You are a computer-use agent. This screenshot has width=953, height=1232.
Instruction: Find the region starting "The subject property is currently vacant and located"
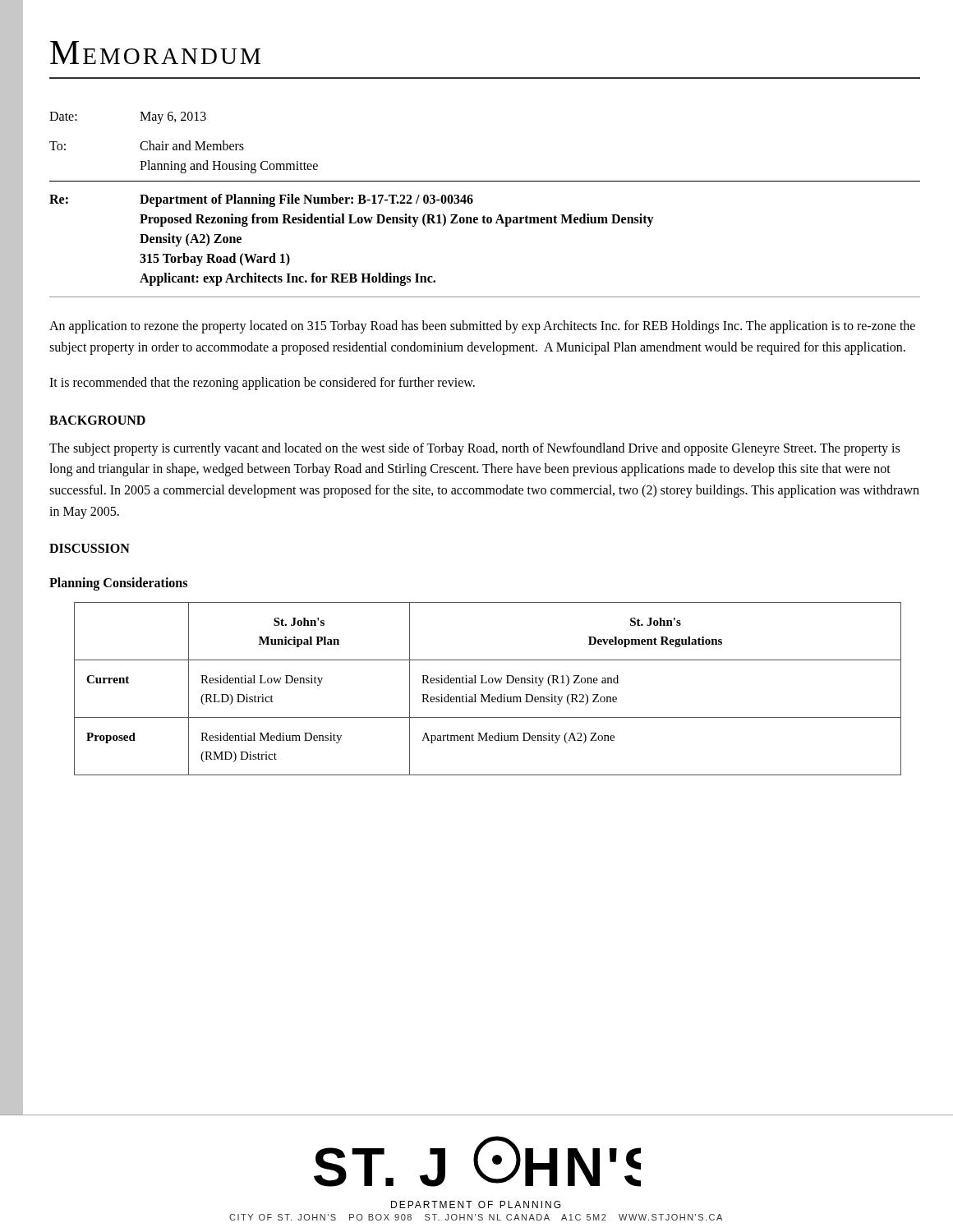(484, 479)
